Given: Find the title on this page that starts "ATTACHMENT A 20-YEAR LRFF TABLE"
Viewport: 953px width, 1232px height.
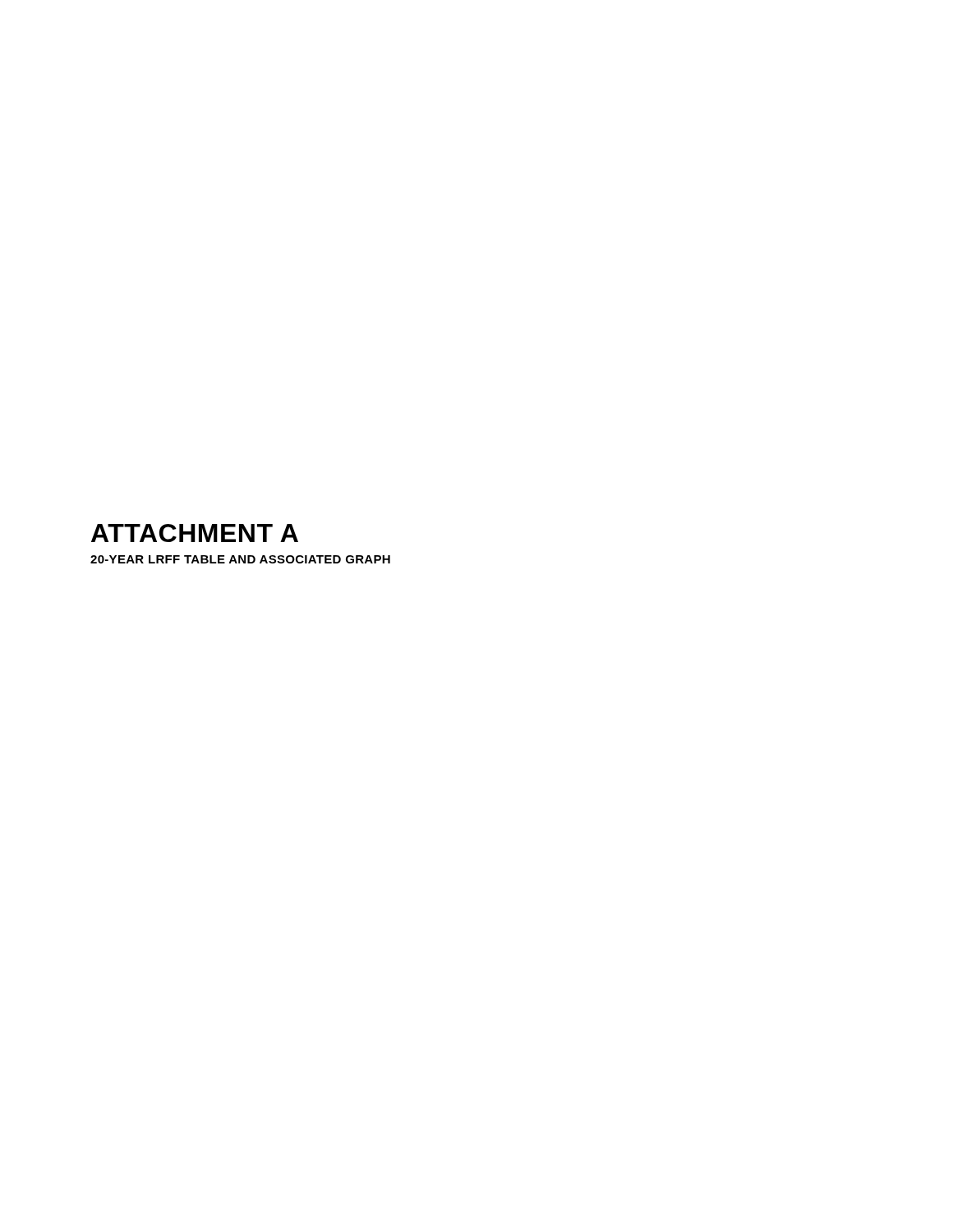Looking at the screenshot, I should [x=241, y=542].
